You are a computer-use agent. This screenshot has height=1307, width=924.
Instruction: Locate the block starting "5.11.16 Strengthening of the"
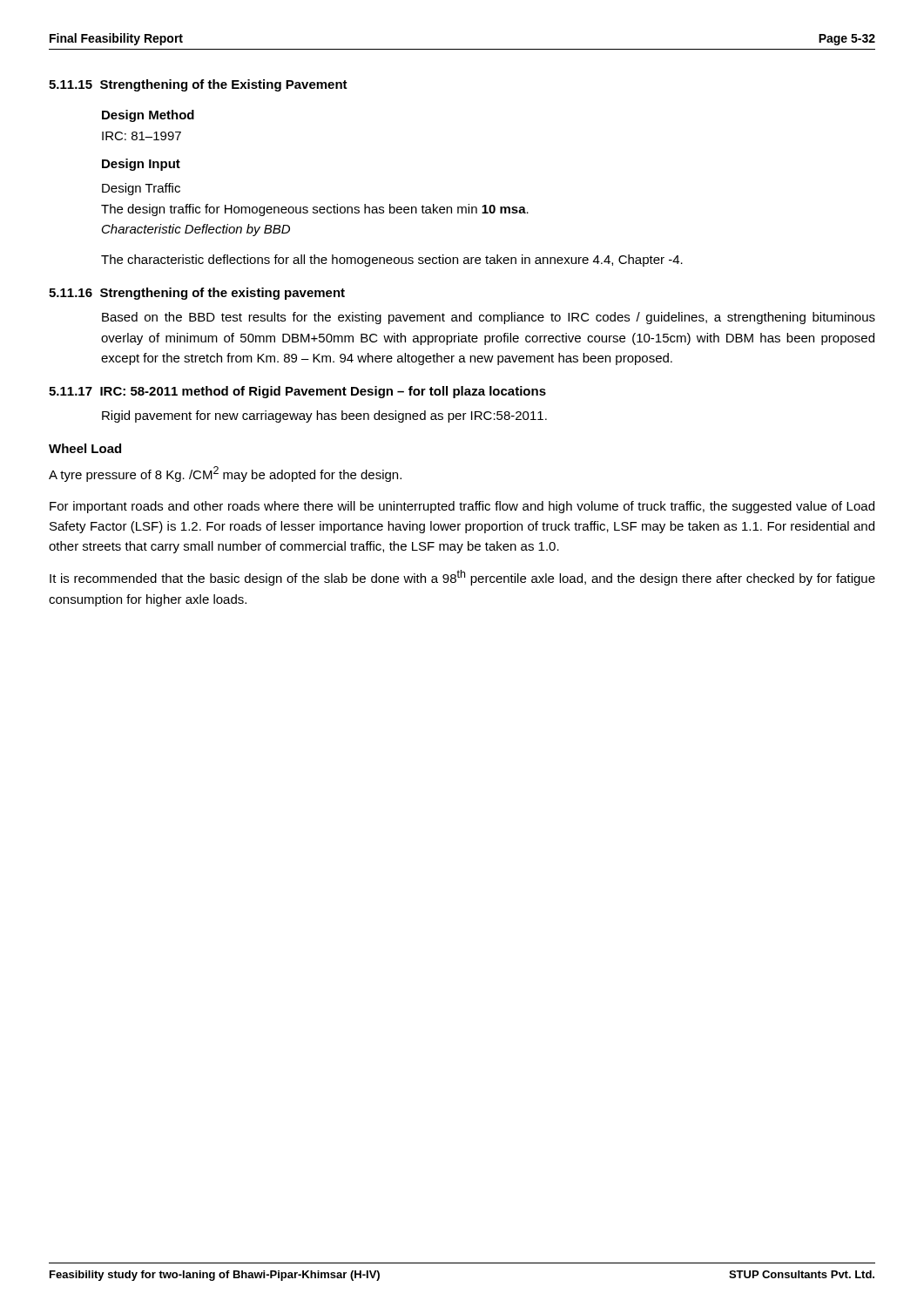click(x=197, y=293)
